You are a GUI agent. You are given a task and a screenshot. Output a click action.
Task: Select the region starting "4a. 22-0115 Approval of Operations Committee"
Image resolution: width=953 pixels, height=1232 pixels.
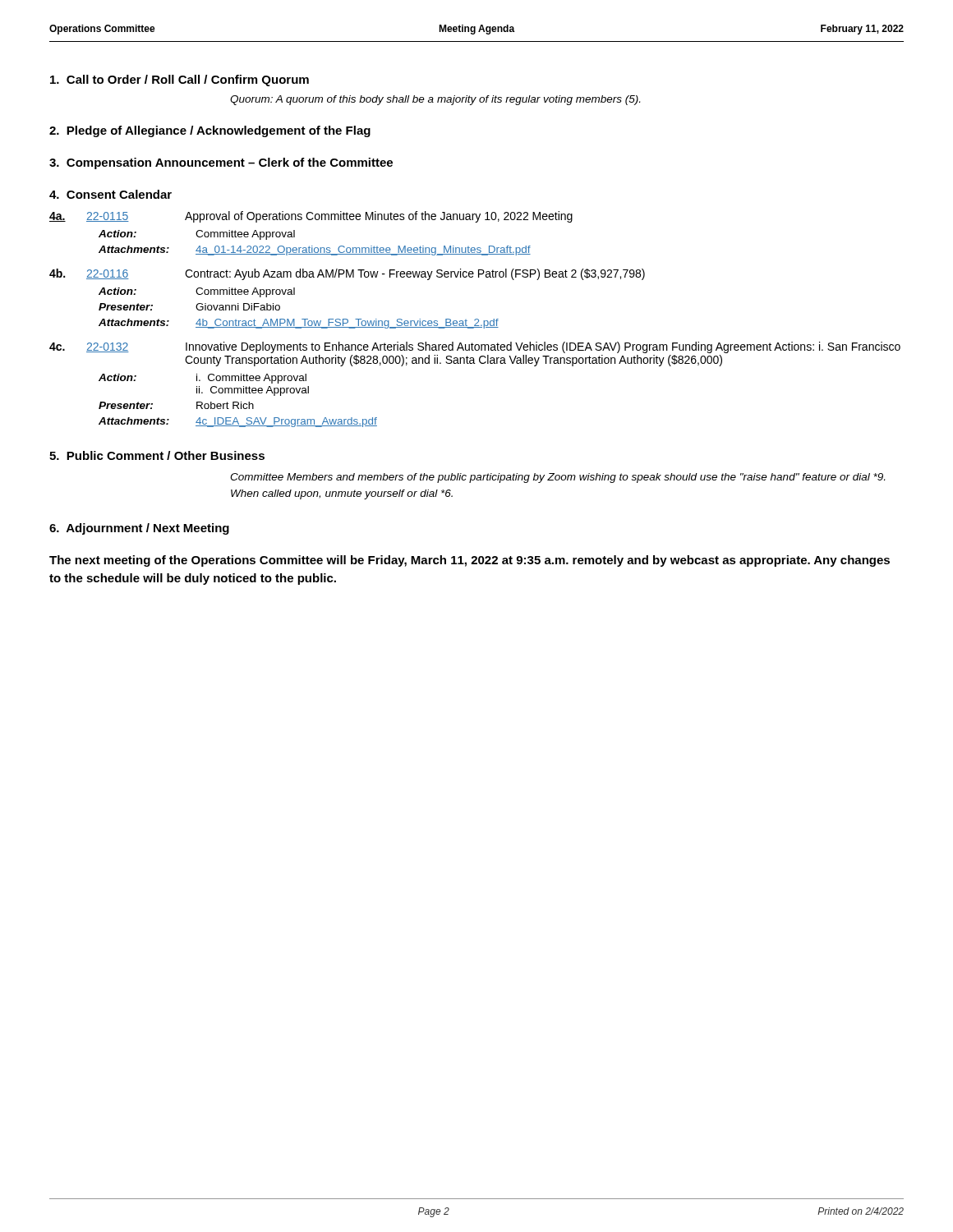pos(476,232)
